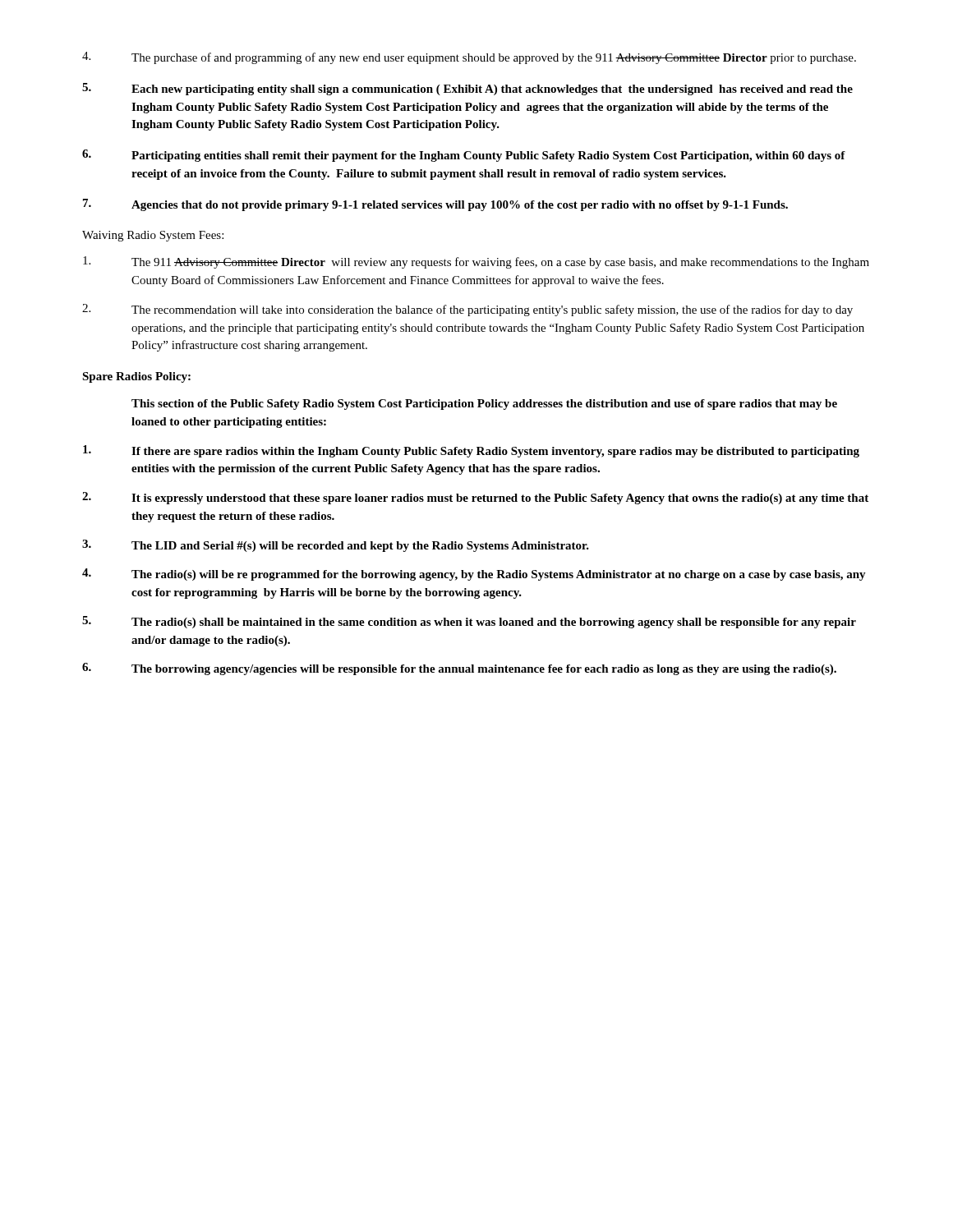Find the list item containing "3. The LID and Serial #(s) will"
Screen dimensions: 1232x953
click(x=476, y=546)
